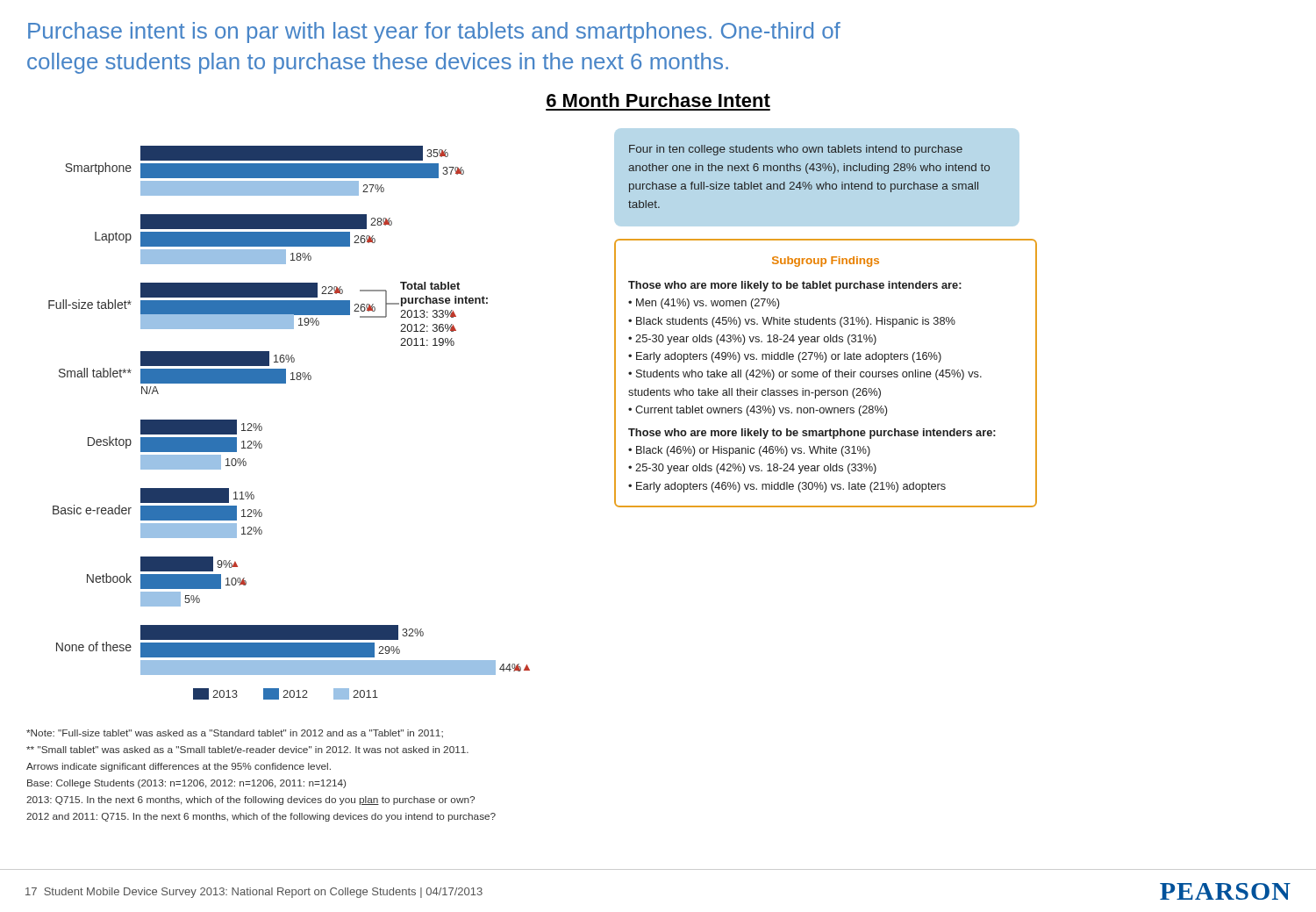Find the block on this page that starts "Subgroup Findings Those who"
The width and height of the screenshot is (1316, 912).
[826, 373]
